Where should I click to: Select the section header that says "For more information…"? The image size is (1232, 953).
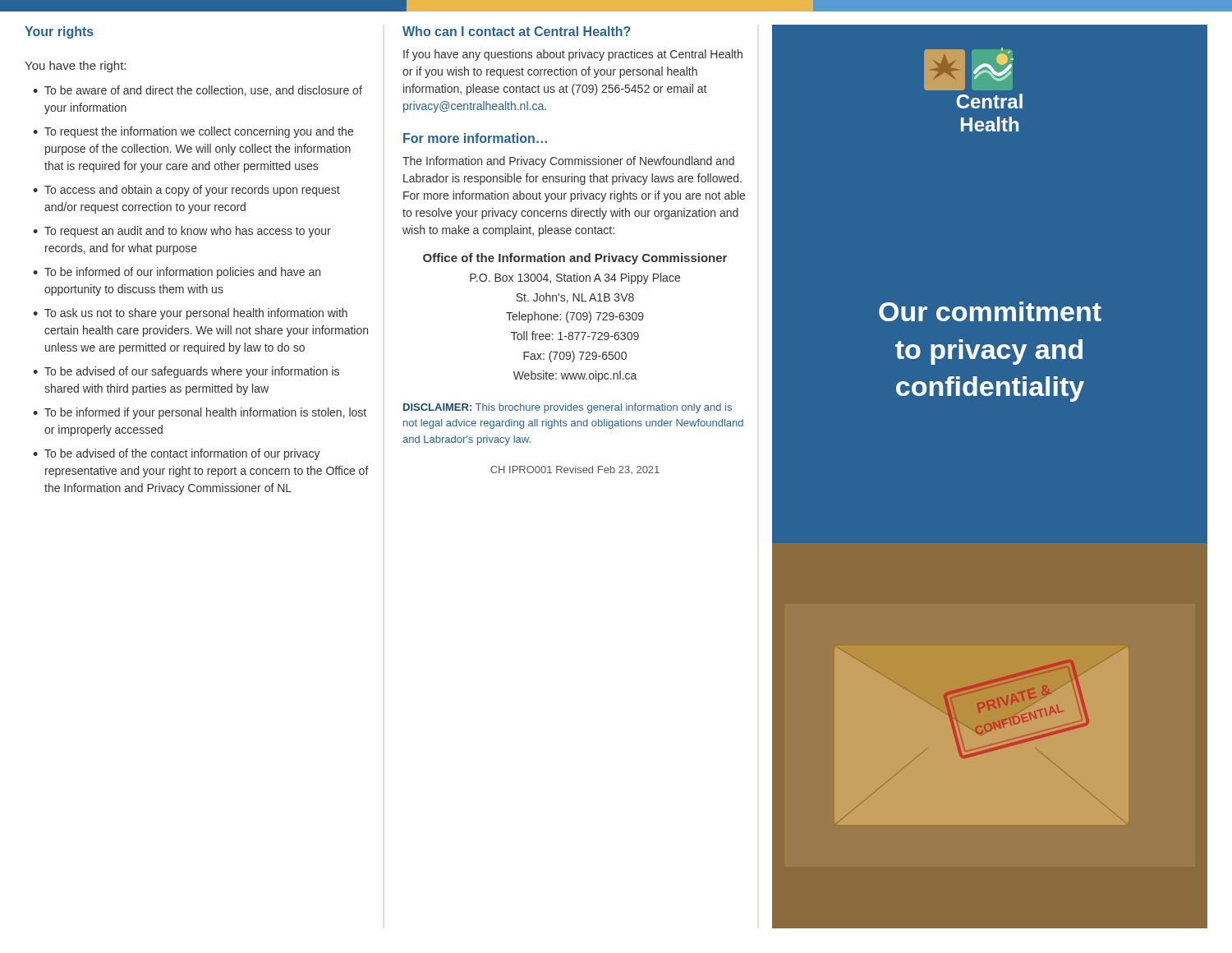tap(475, 139)
